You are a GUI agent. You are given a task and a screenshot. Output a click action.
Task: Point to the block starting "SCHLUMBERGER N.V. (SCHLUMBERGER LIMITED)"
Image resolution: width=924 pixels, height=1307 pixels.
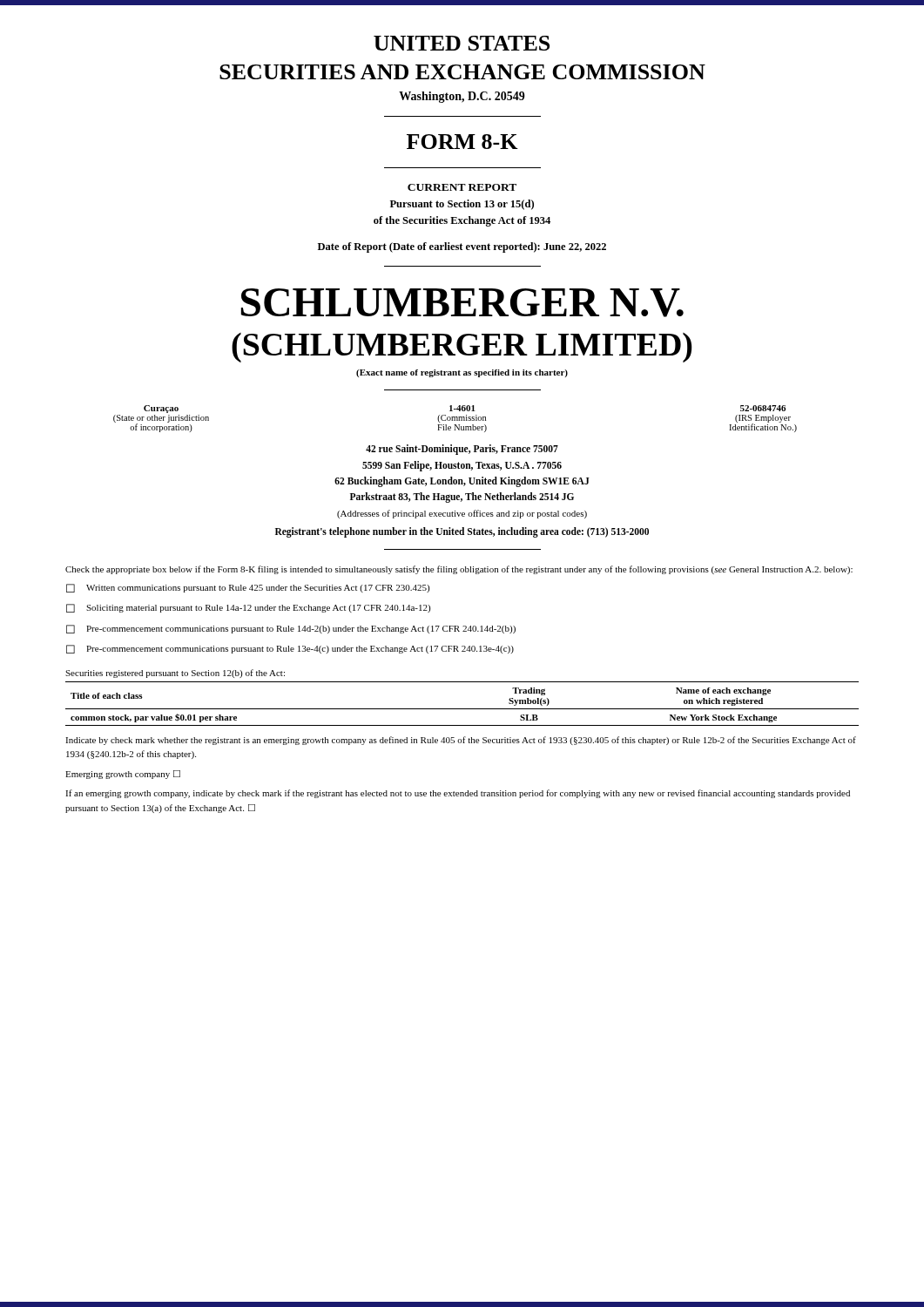click(462, 321)
